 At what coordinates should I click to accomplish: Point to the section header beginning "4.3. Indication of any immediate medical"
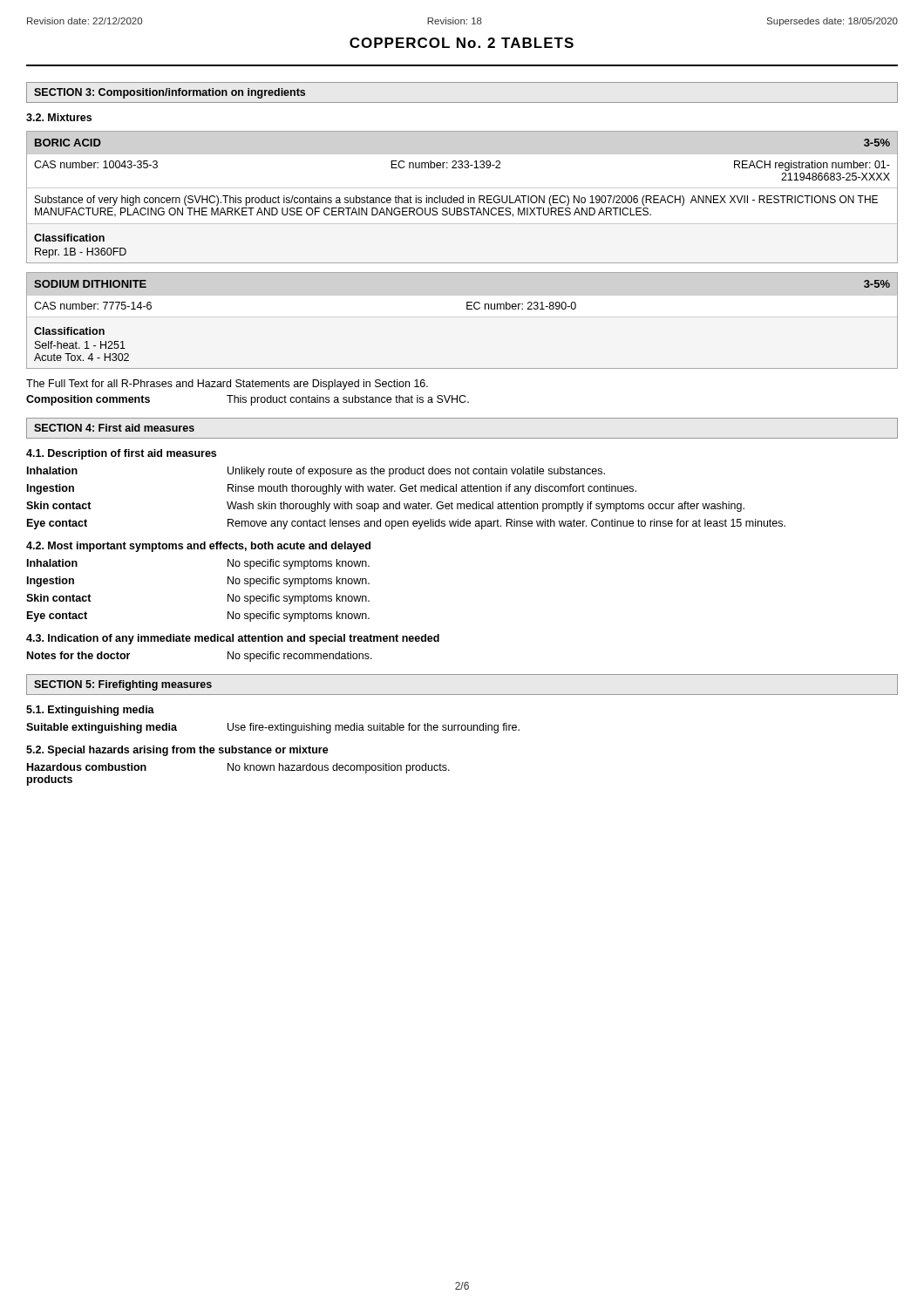[x=233, y=638]
